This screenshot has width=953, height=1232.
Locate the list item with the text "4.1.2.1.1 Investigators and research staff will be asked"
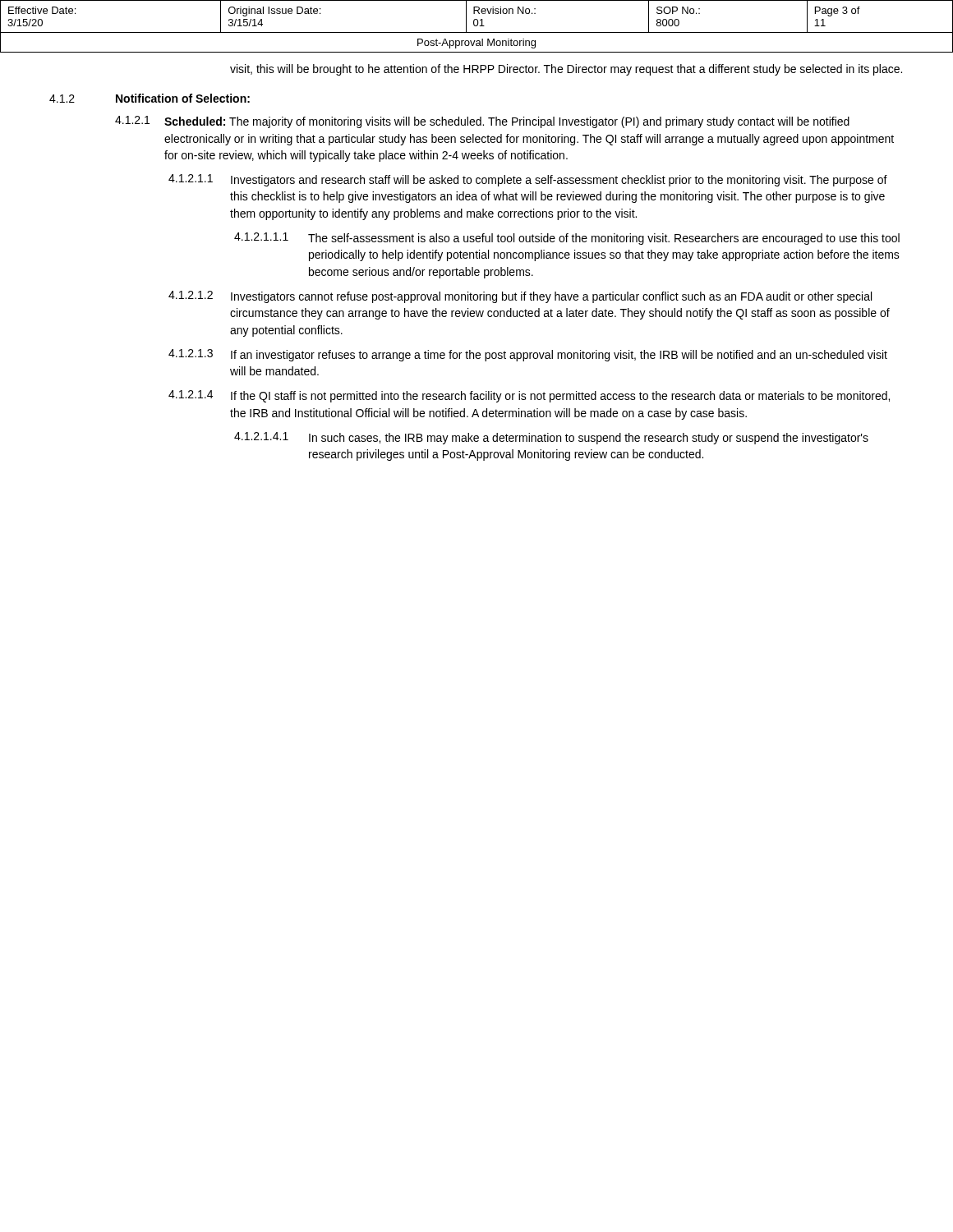click(536, 197)
